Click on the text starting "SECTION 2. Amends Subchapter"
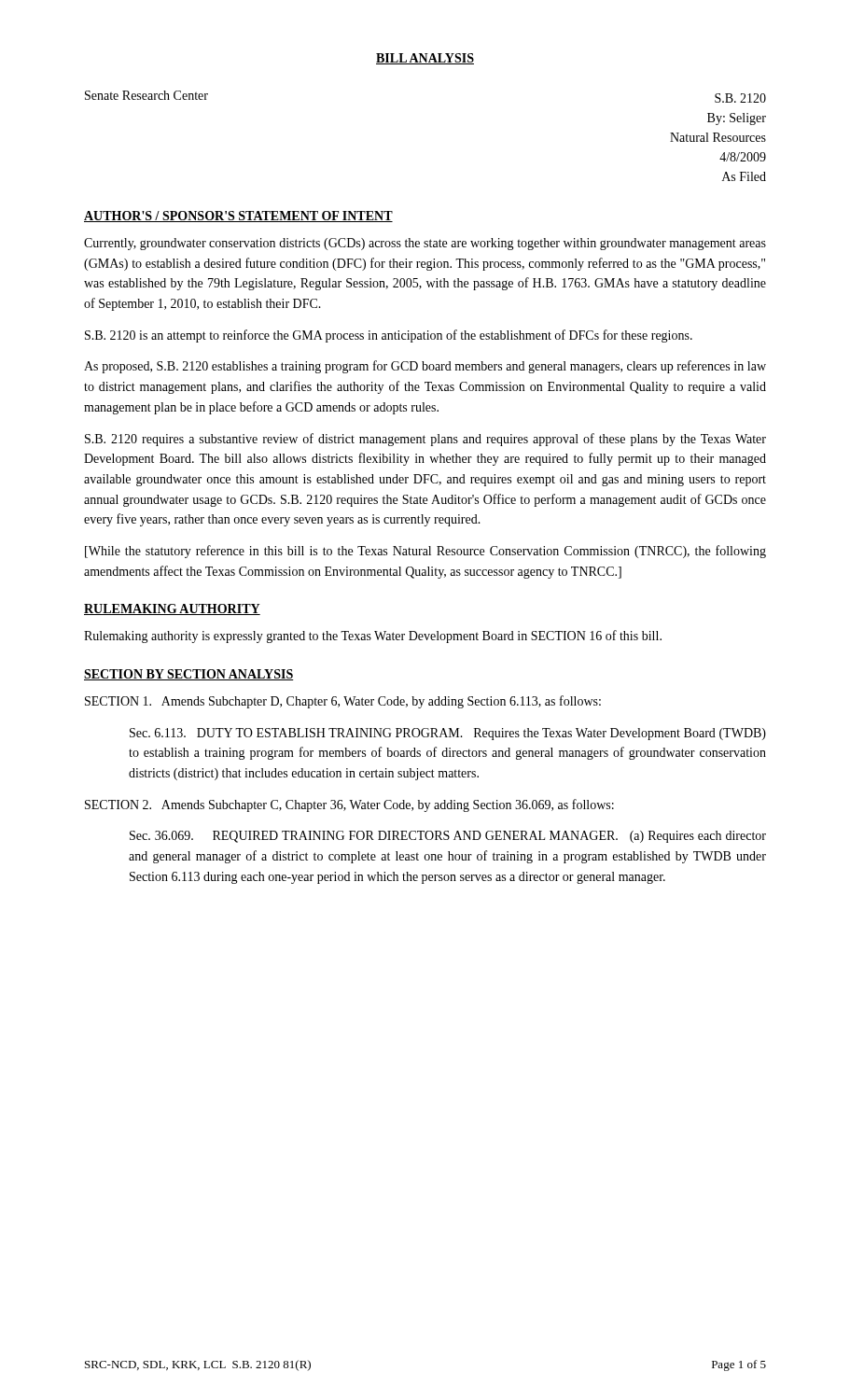The height and width of the screenshot is (1400, 850). [x=349, y=805]
